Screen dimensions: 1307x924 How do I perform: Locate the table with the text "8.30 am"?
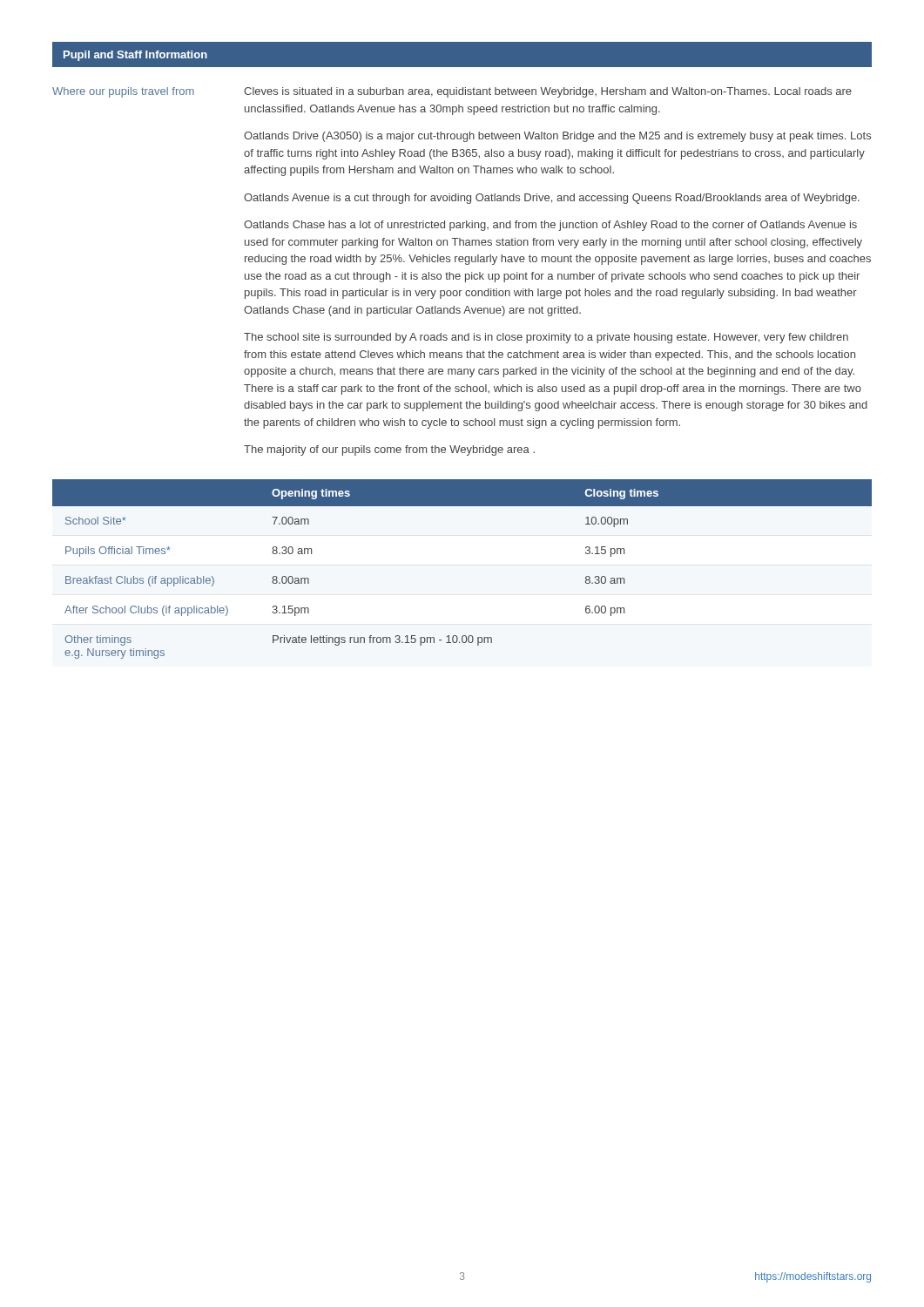(462, 572)
